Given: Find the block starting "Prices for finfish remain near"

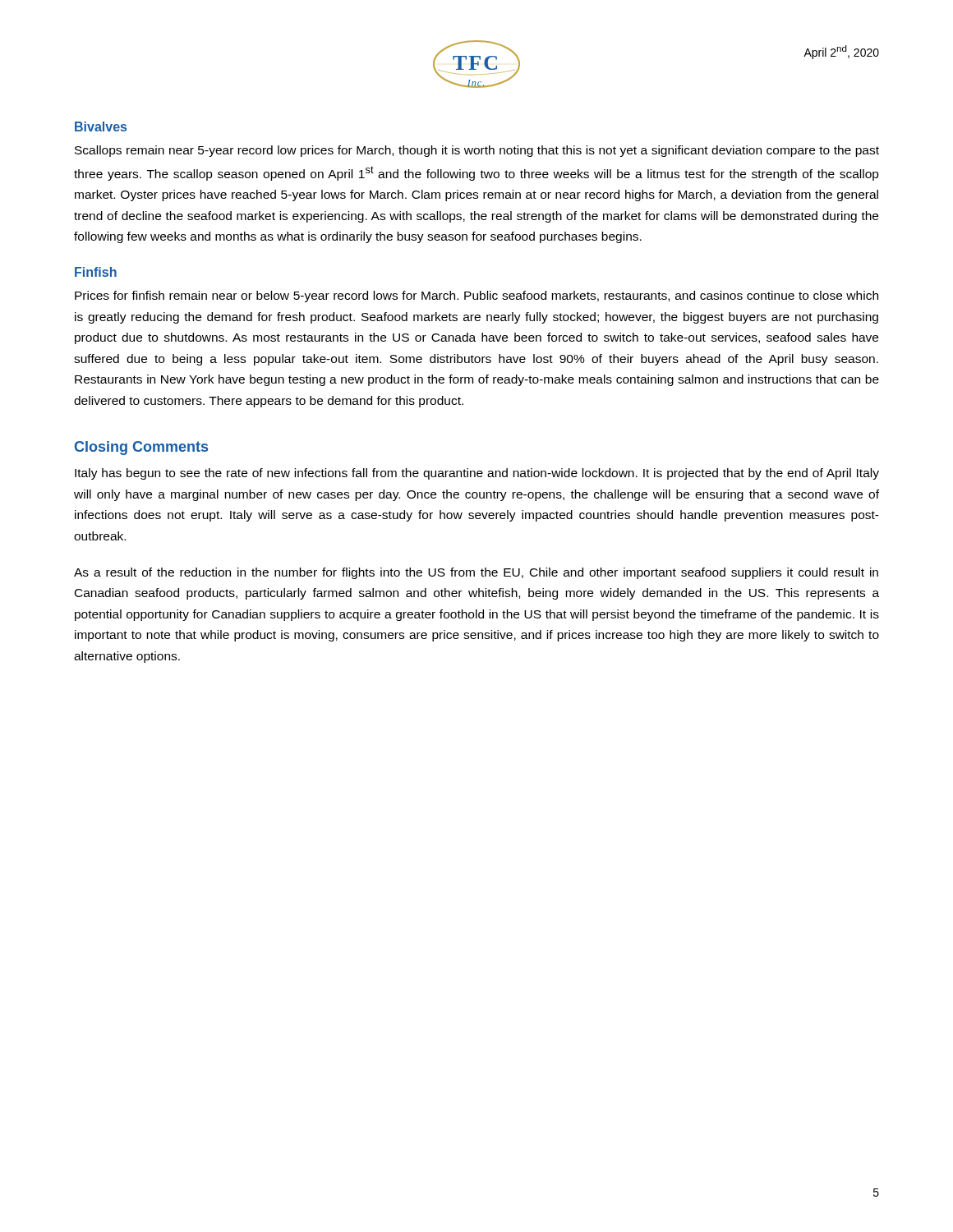Looking at the screenshot, I should (x=476, y=348).
